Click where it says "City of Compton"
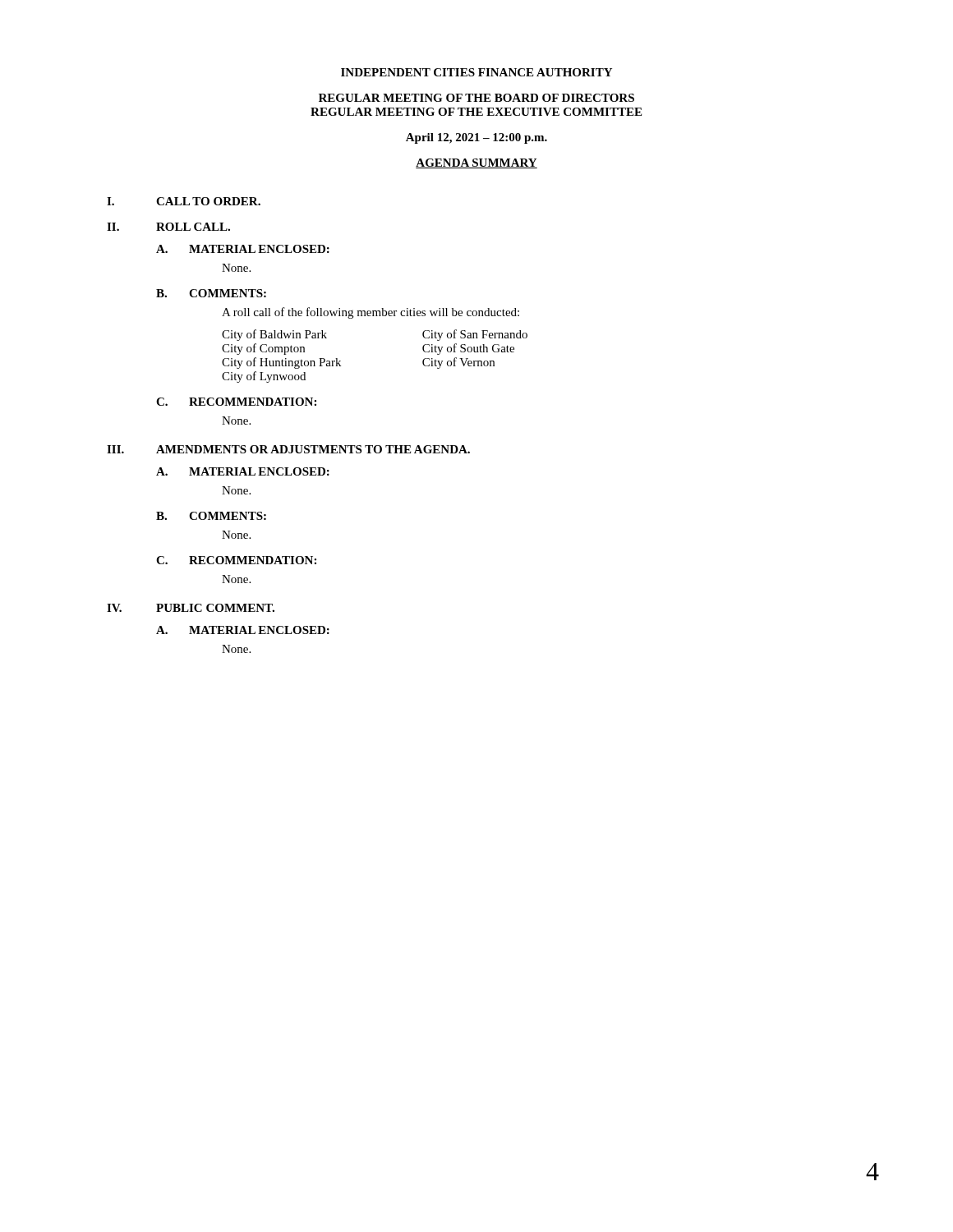The width and height of the screenshot is (953, 1232). (x=264, y=348)
